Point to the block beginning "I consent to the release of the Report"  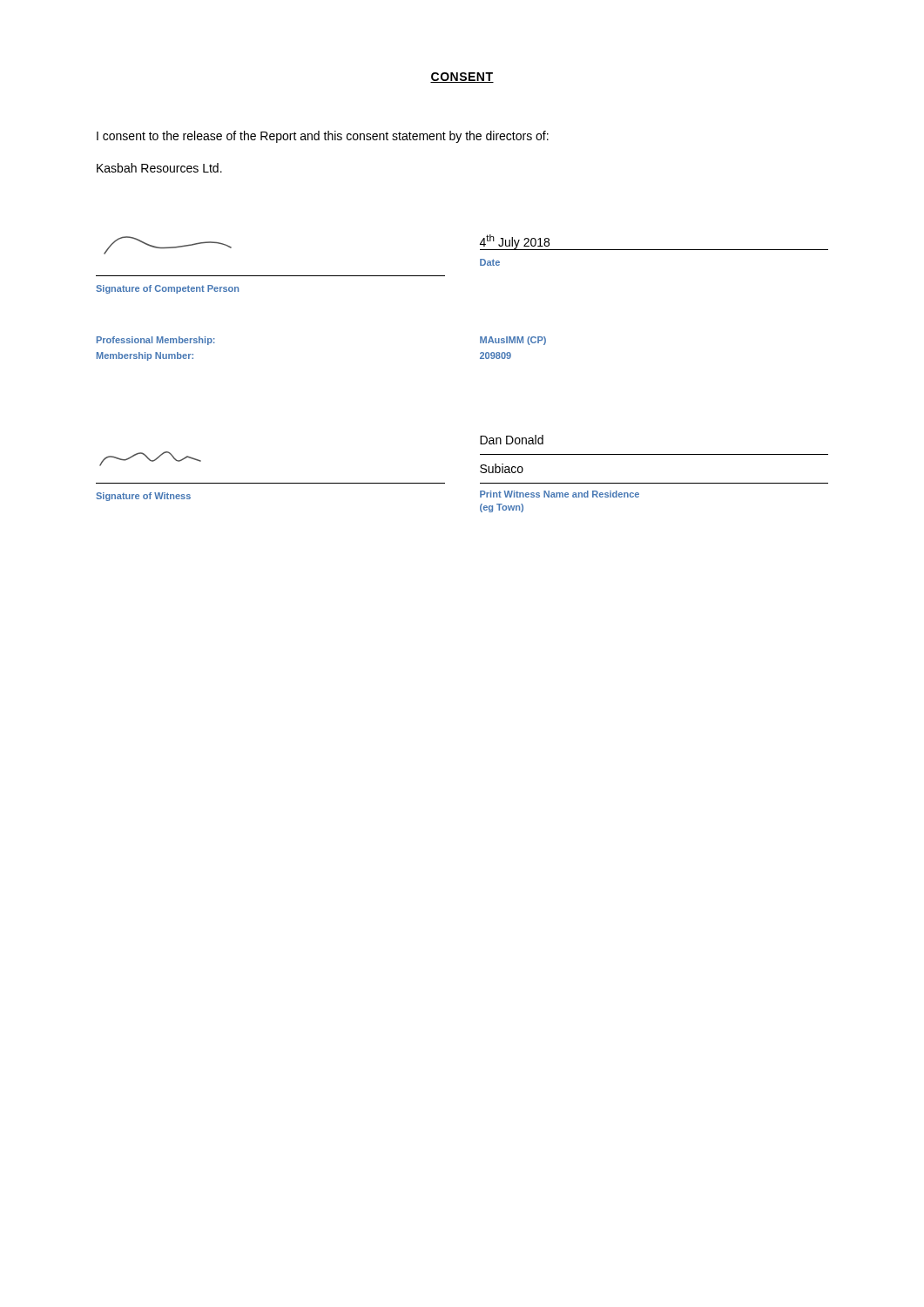323,136
